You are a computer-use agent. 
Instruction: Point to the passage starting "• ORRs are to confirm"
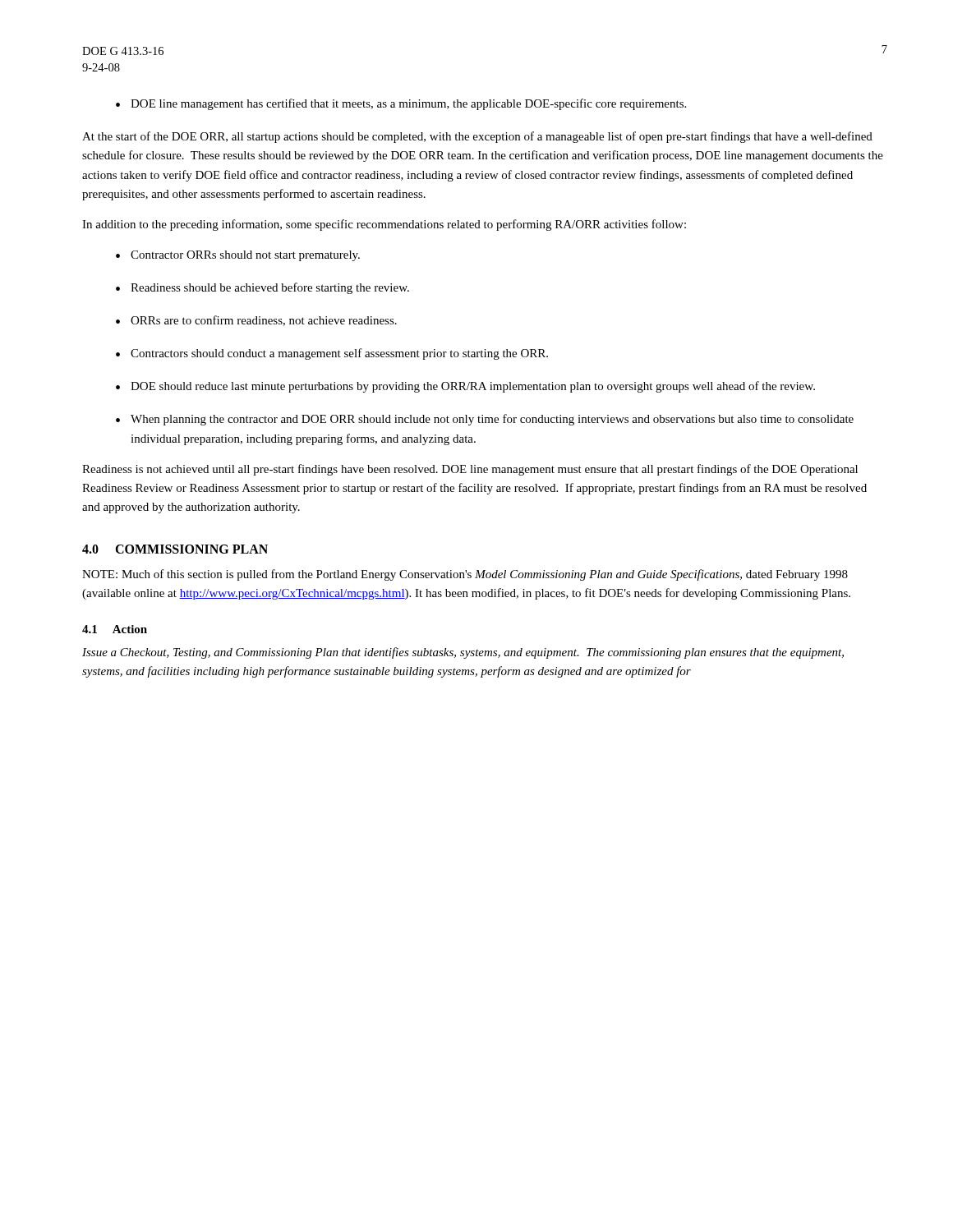tap(256, 322)
